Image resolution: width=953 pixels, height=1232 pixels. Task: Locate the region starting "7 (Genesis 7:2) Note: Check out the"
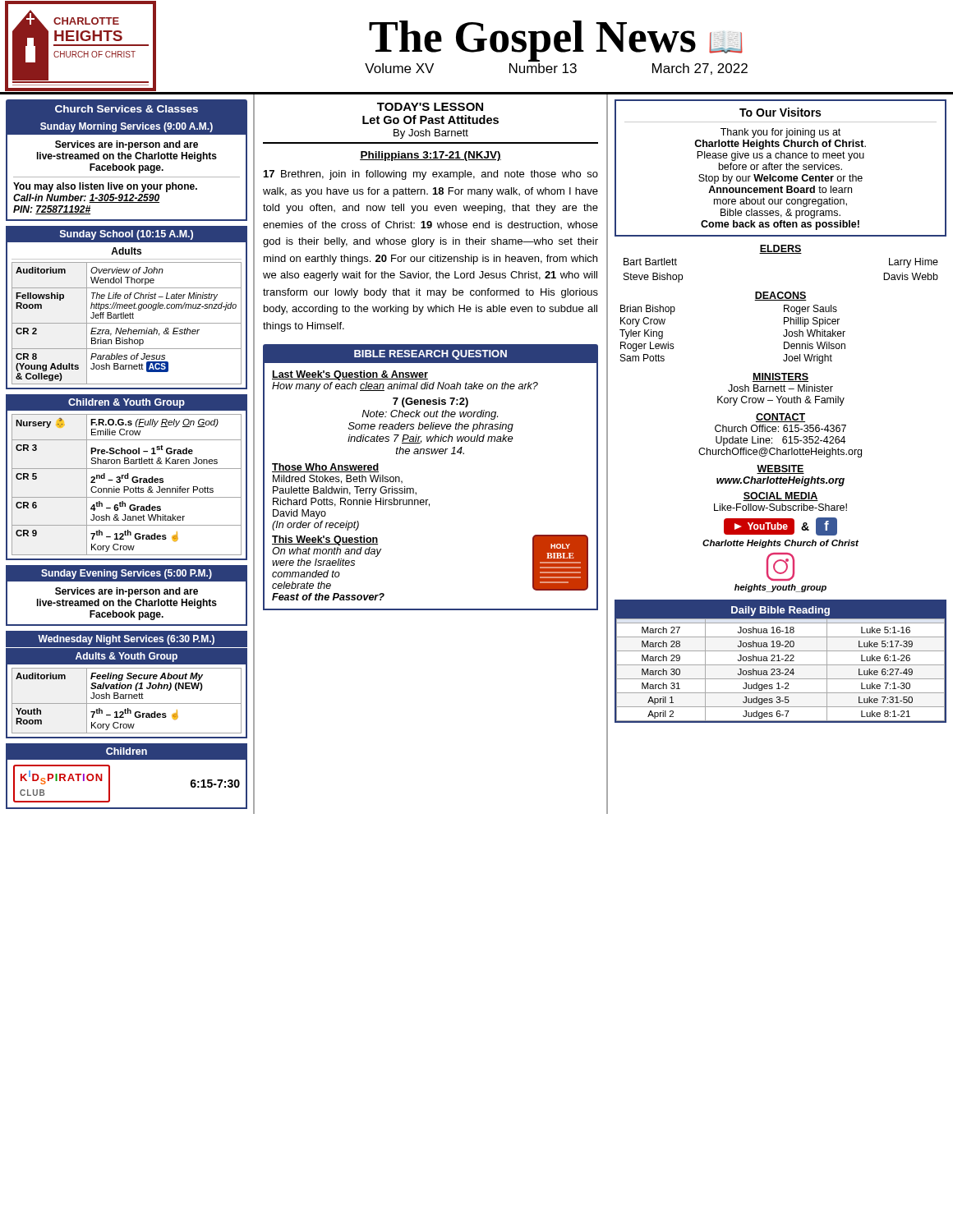coord(430,426)
